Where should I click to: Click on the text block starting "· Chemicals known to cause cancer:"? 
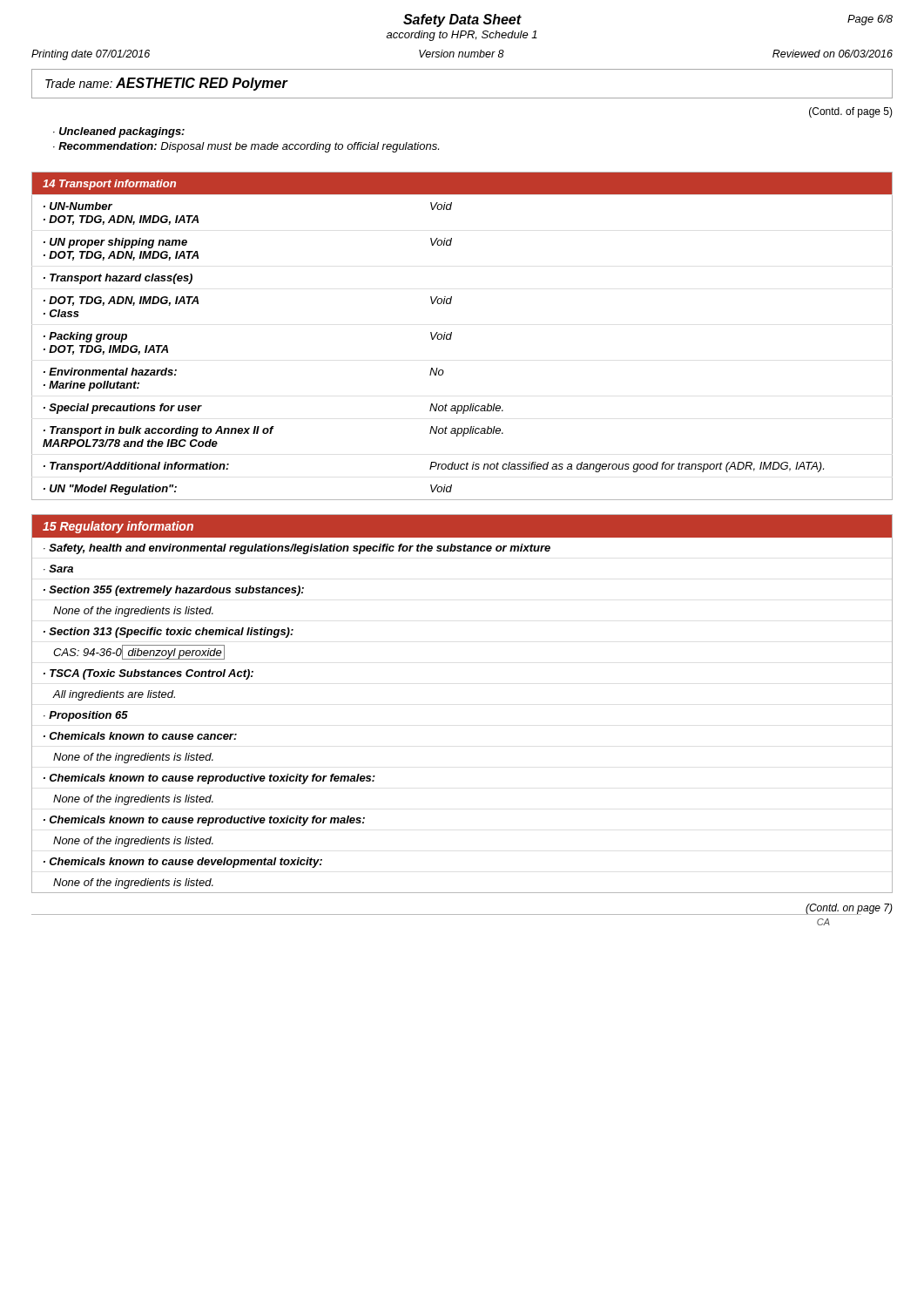coord(140,736)
